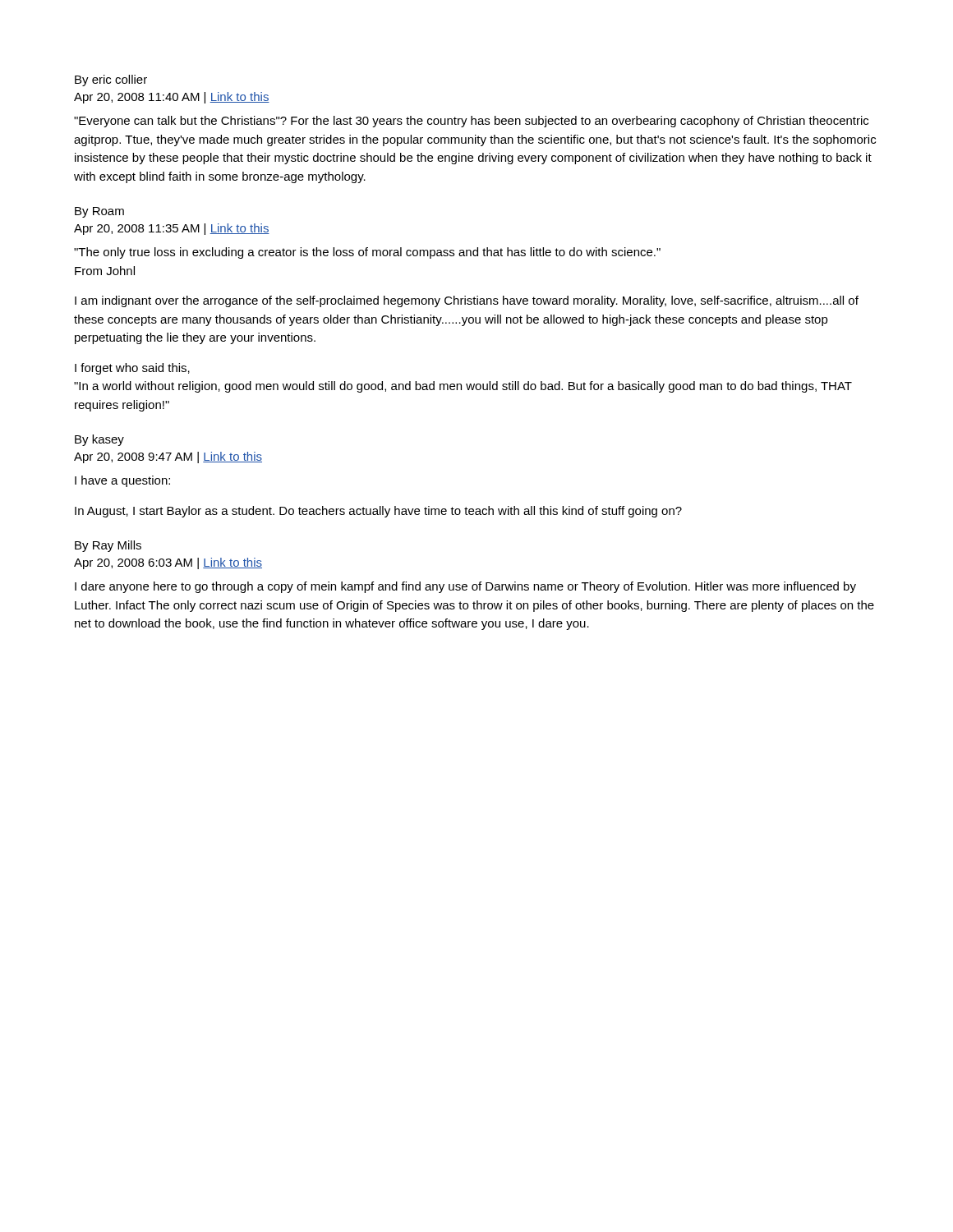Navigate to the region starting "I have a question:"
The image size is (953, 1232).
pyautogui.click(x=123, y=480)
